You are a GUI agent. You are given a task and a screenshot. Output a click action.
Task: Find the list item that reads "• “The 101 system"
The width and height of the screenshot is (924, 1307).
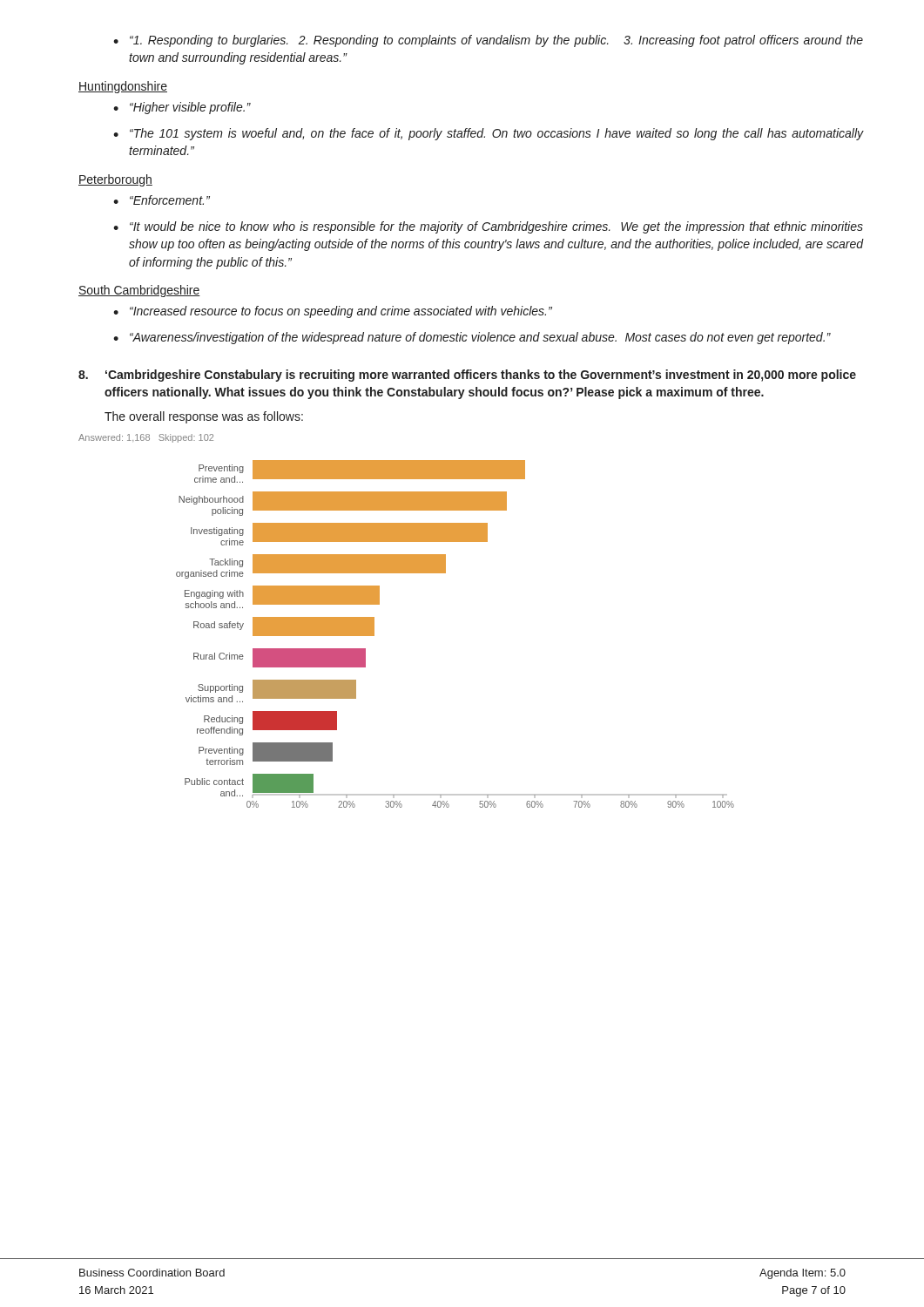(488, 142)
